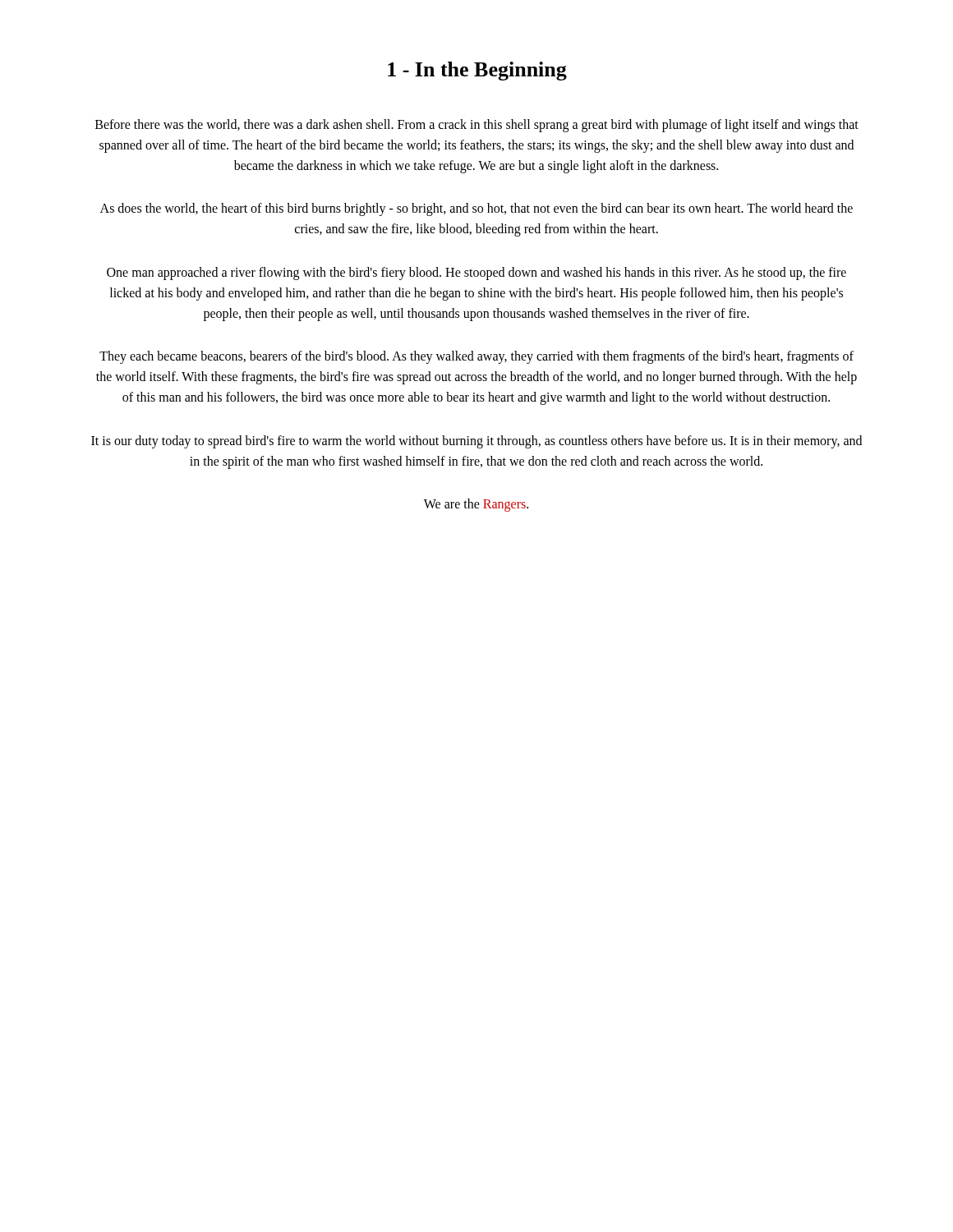Navigate to the text starting "It is our duty today to spread bird's"
Viewport: 953px width, 1232px height.
point(476,451)
